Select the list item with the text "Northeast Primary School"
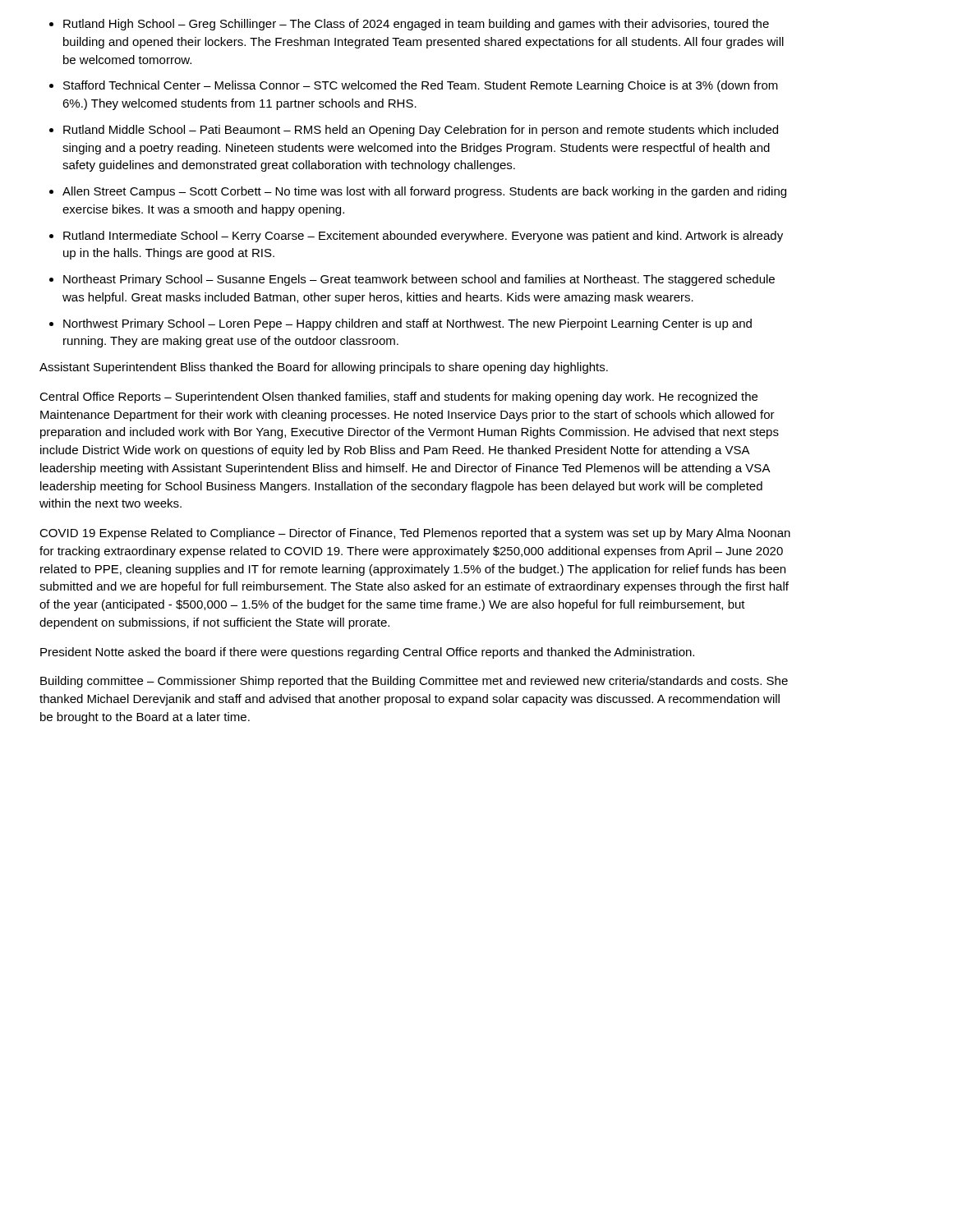 [419, 288]
